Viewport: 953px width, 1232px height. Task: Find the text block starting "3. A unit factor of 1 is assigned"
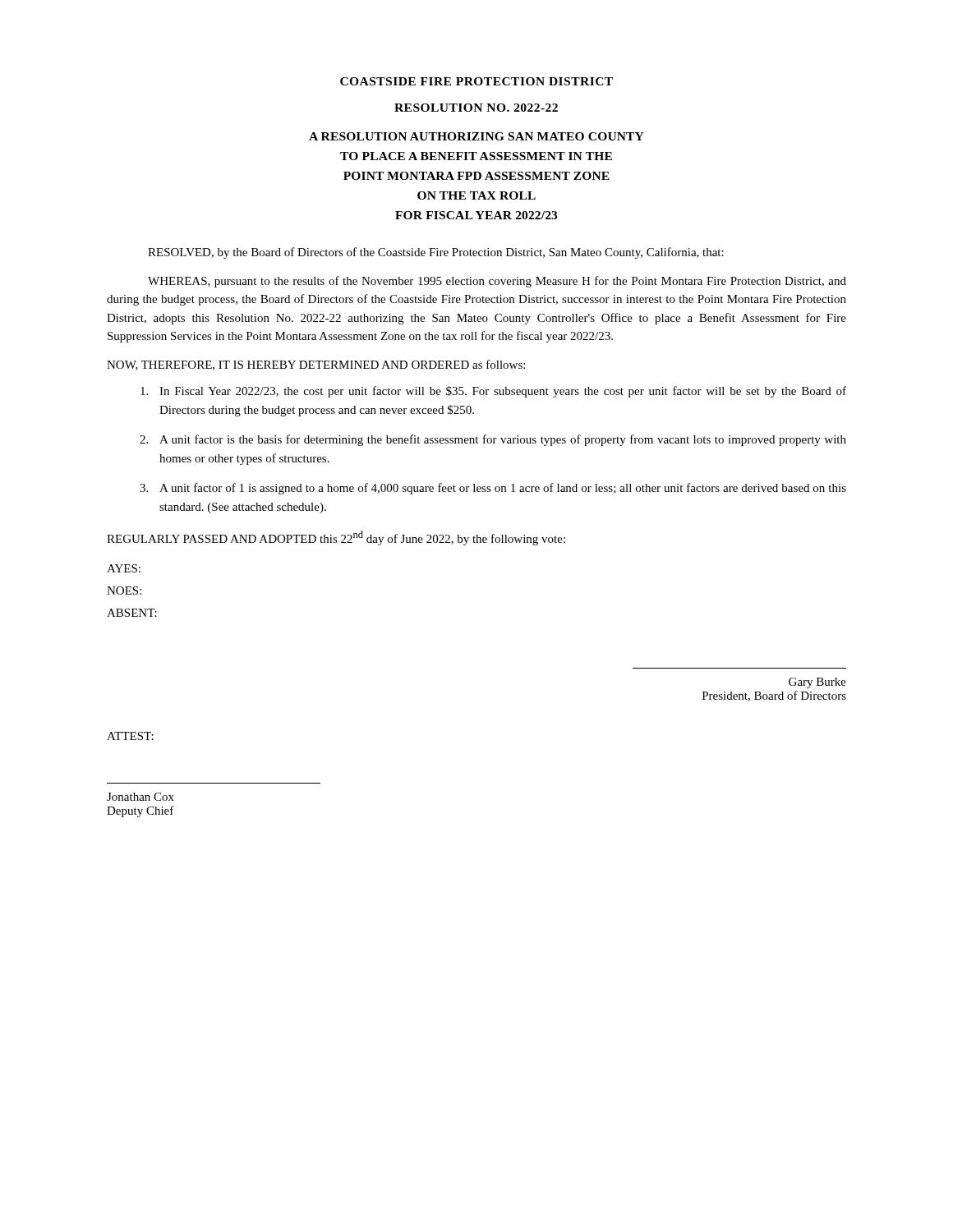[x=493, y=497]
